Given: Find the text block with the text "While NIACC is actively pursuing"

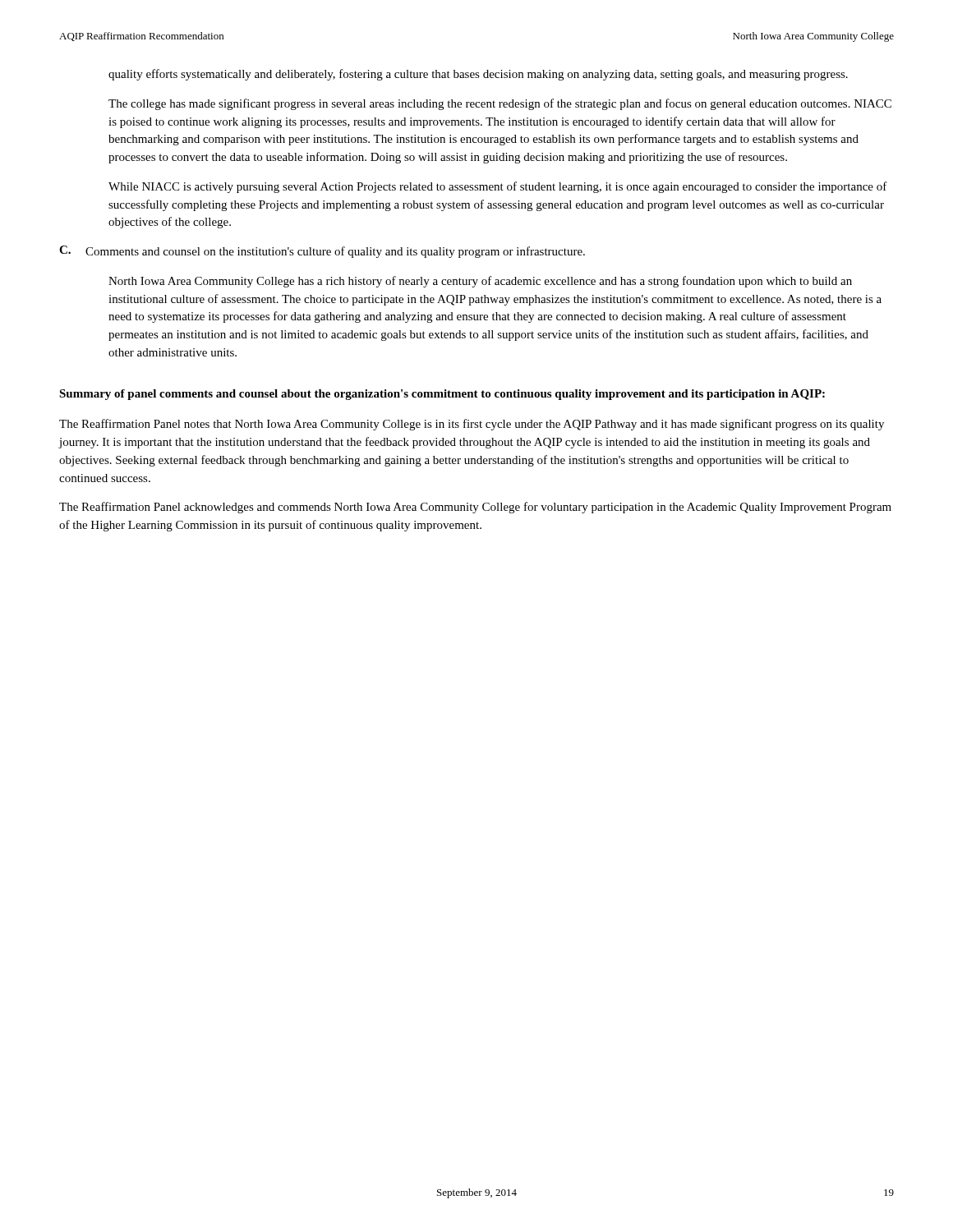Looking at the screenshot, I should point(501,205).
